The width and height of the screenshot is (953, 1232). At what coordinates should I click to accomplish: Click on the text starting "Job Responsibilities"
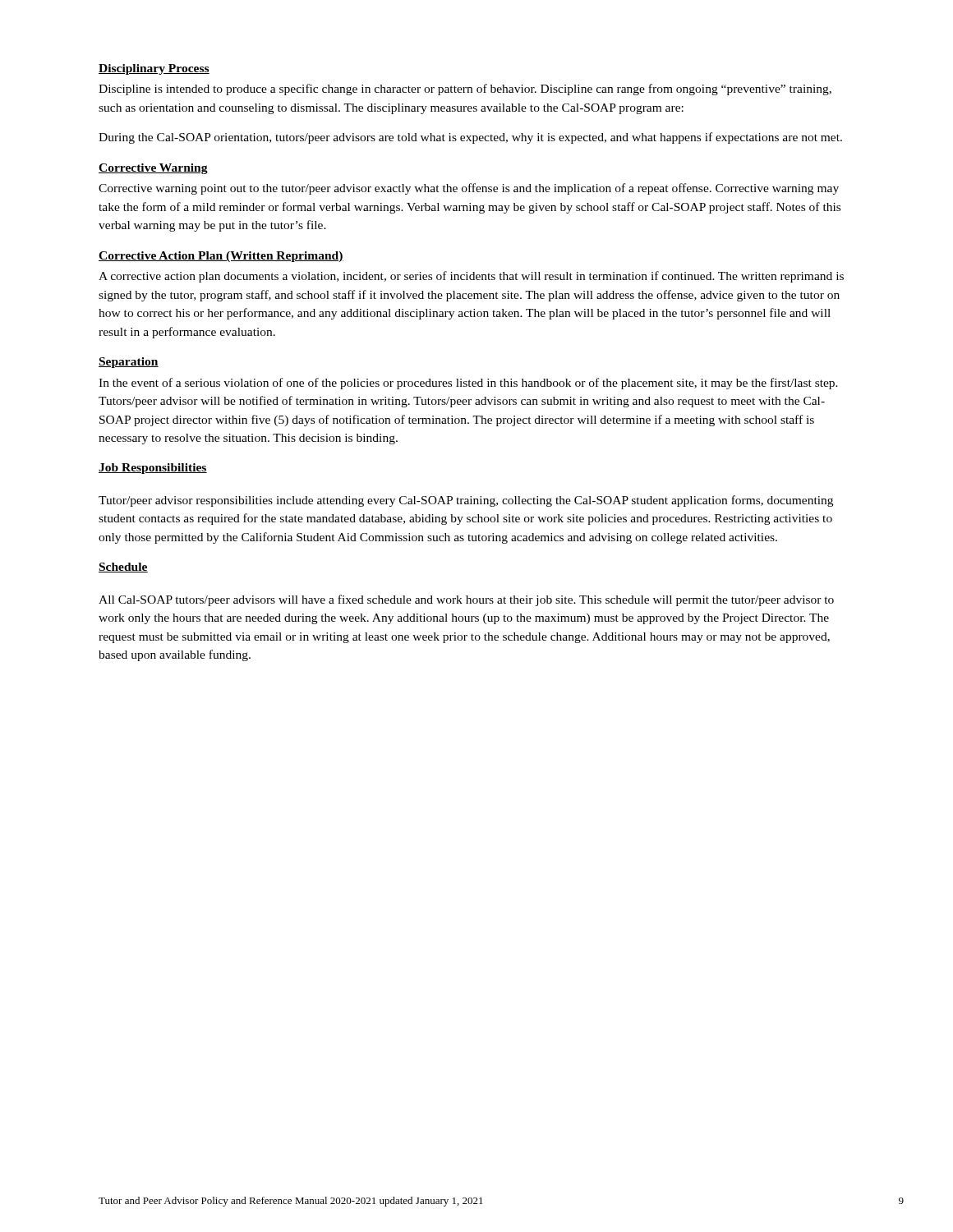pyautogui.click(x=153, y=467)
